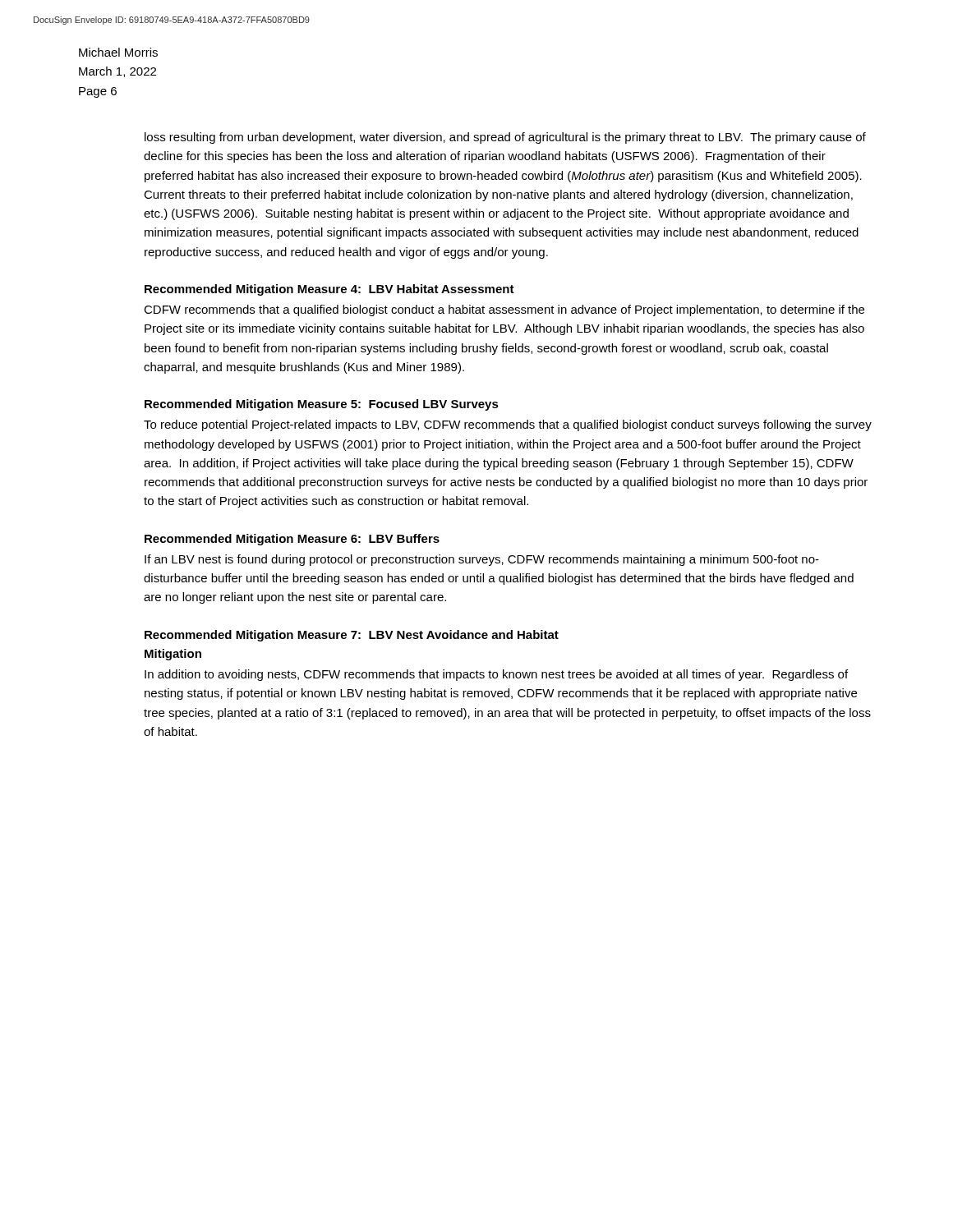
Task: Navigate to the text block starting "Michael Morris March 1, 2022 Page"
Action: [x=118, y=71]
